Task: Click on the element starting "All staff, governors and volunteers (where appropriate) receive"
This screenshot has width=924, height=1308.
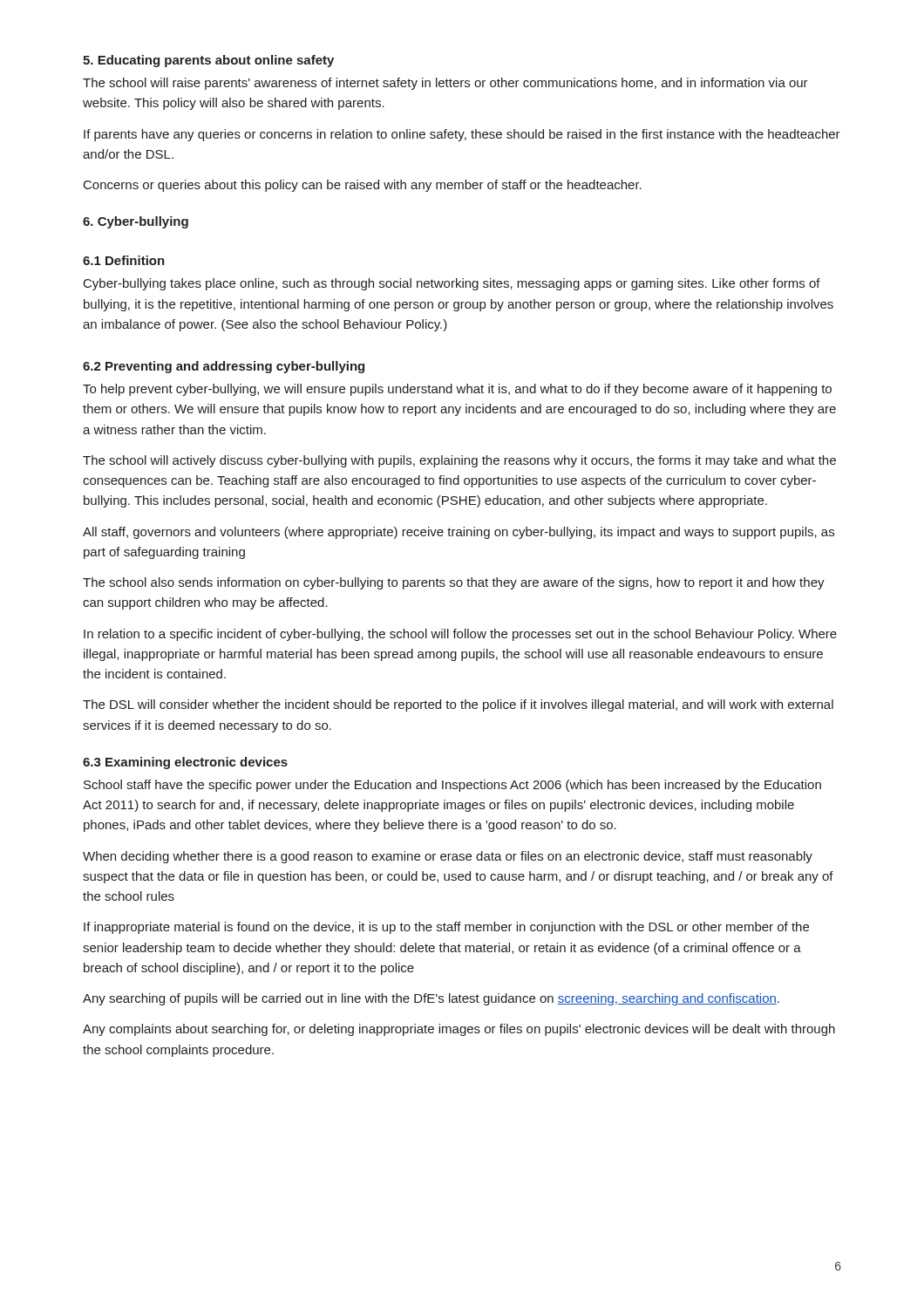Action: pos(459,541)
